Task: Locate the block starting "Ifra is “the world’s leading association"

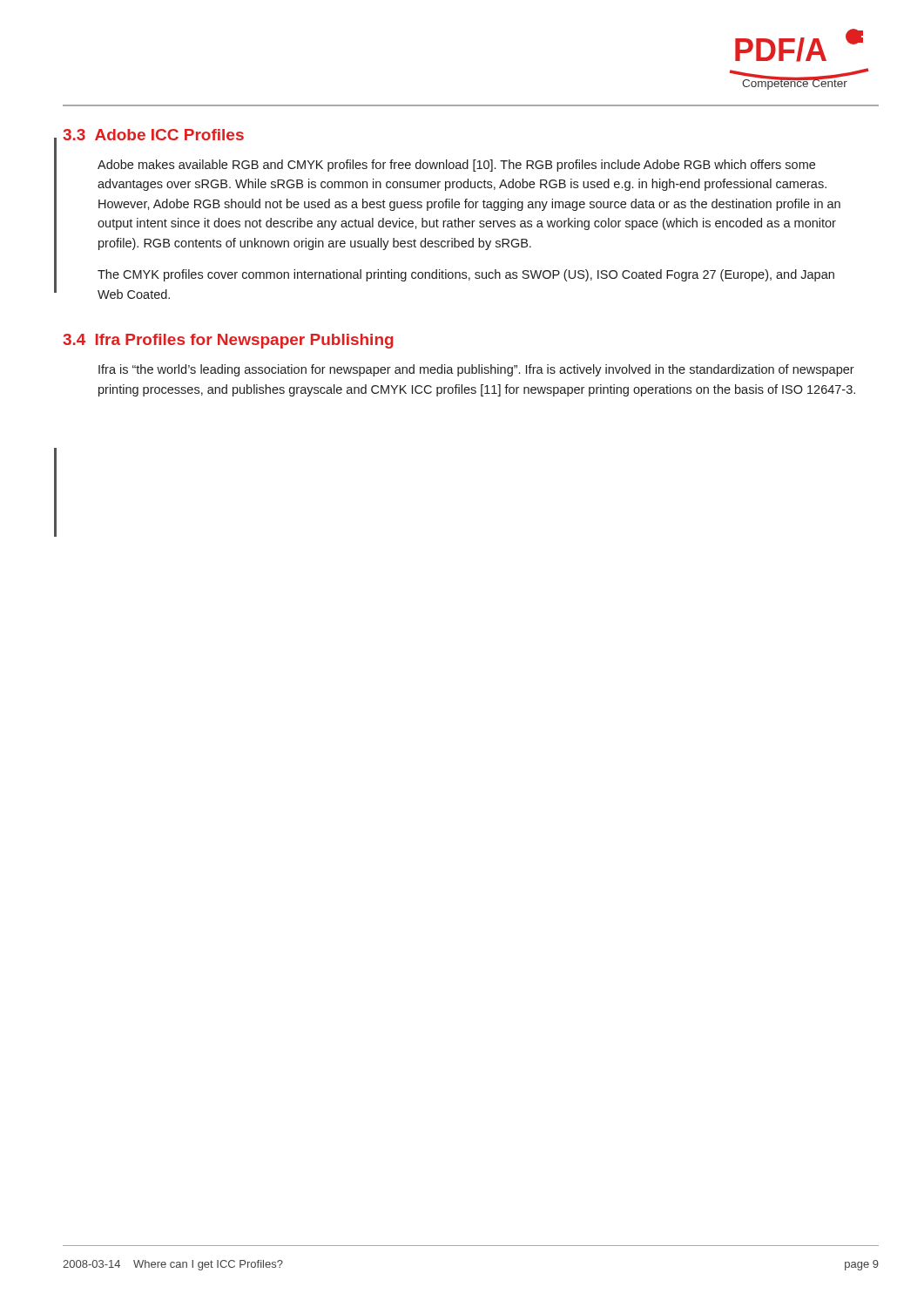Action: [477, 379]
